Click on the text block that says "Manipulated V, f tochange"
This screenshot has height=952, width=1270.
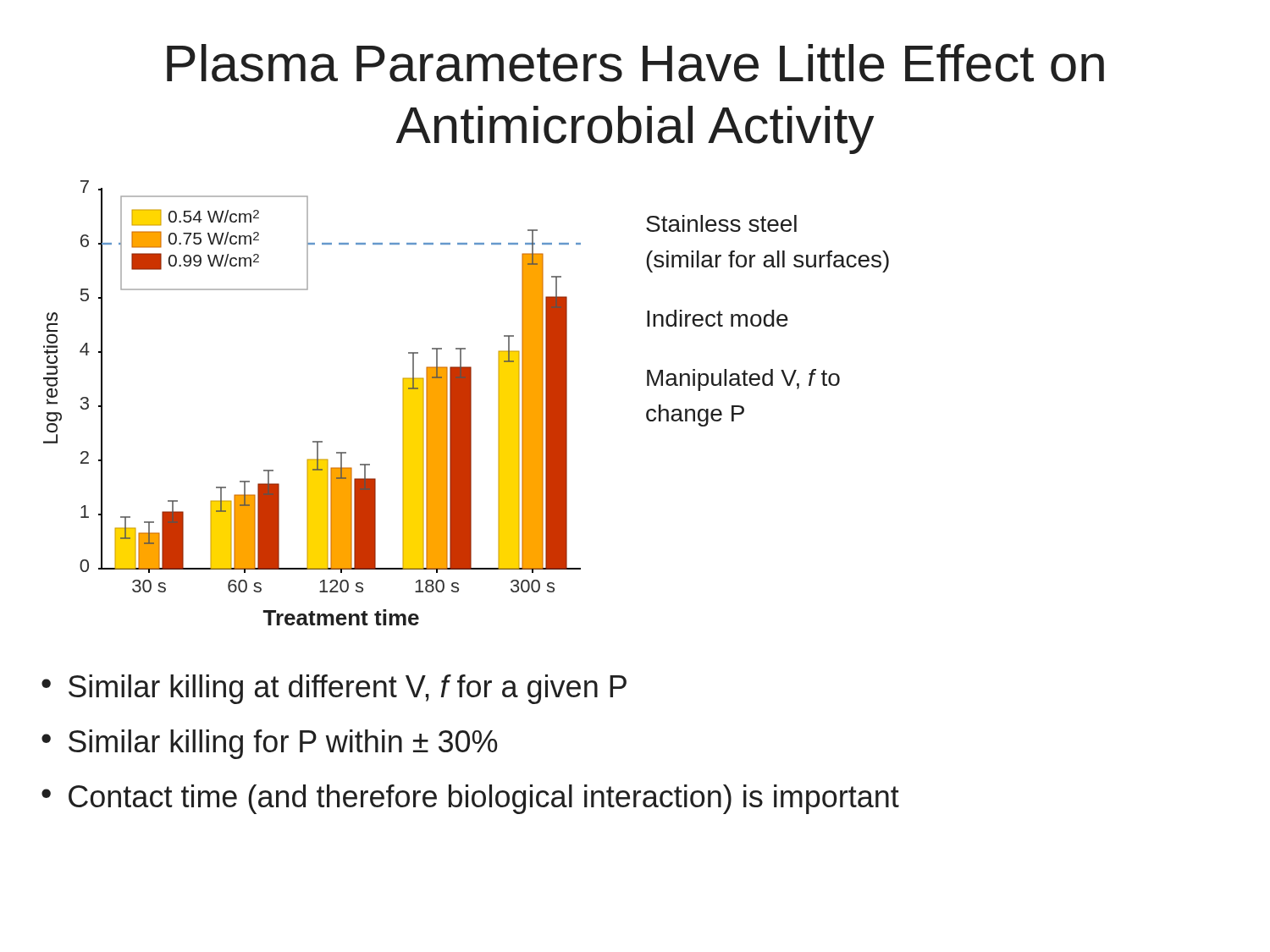point(768,396)
